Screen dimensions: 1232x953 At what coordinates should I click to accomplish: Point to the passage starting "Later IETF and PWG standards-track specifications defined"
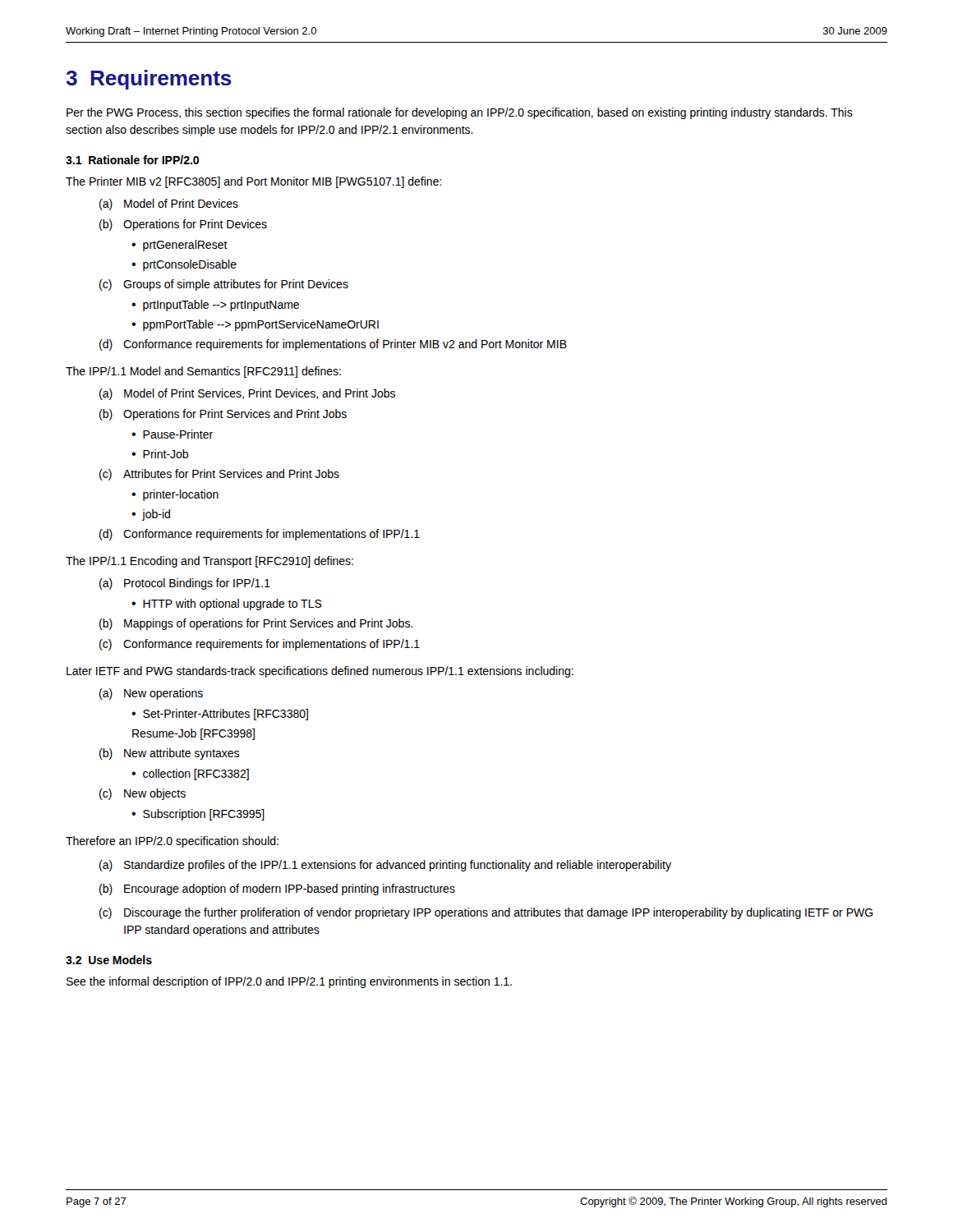[320, 671]
